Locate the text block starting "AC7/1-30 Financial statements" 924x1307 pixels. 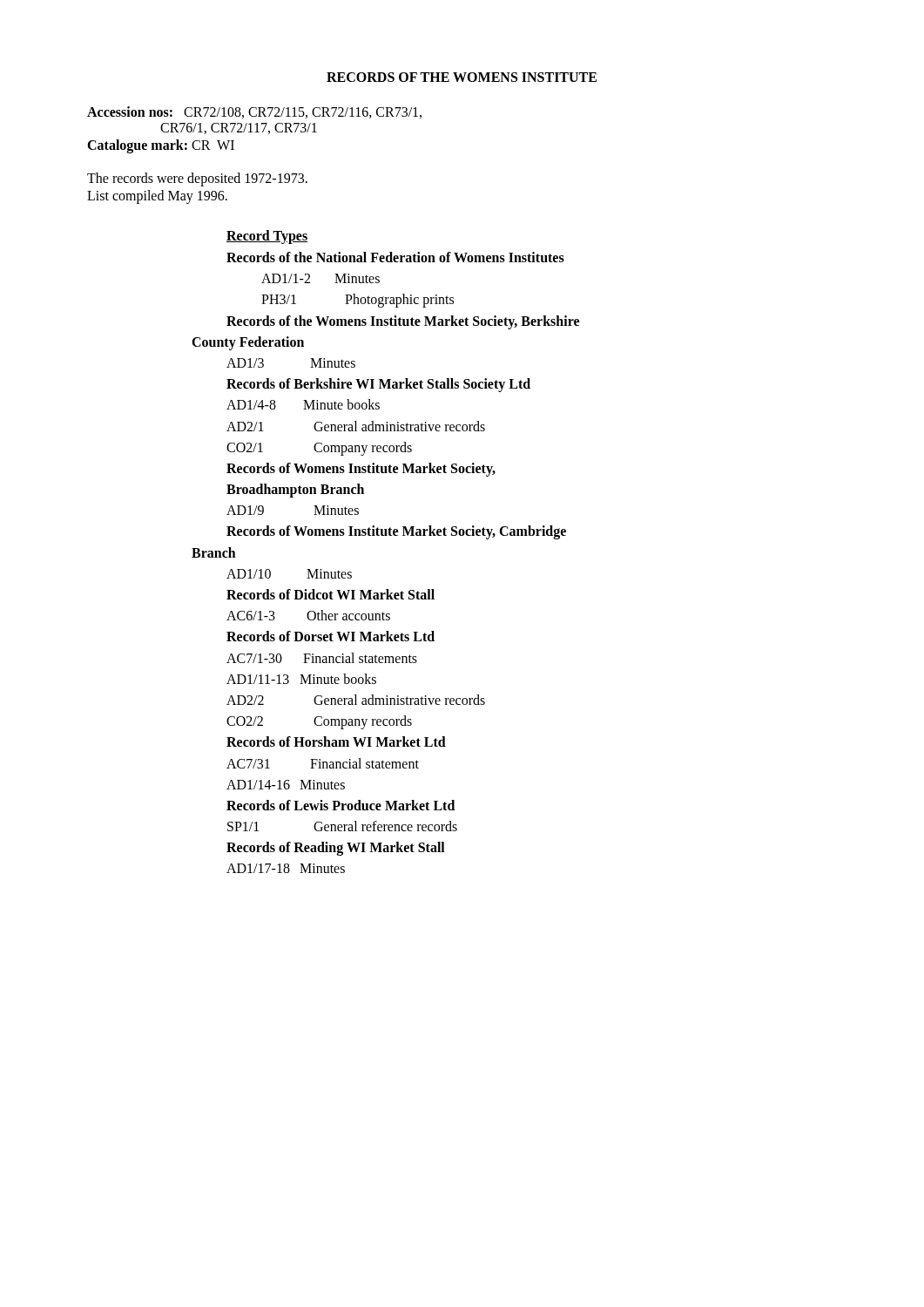pos(322,658)
